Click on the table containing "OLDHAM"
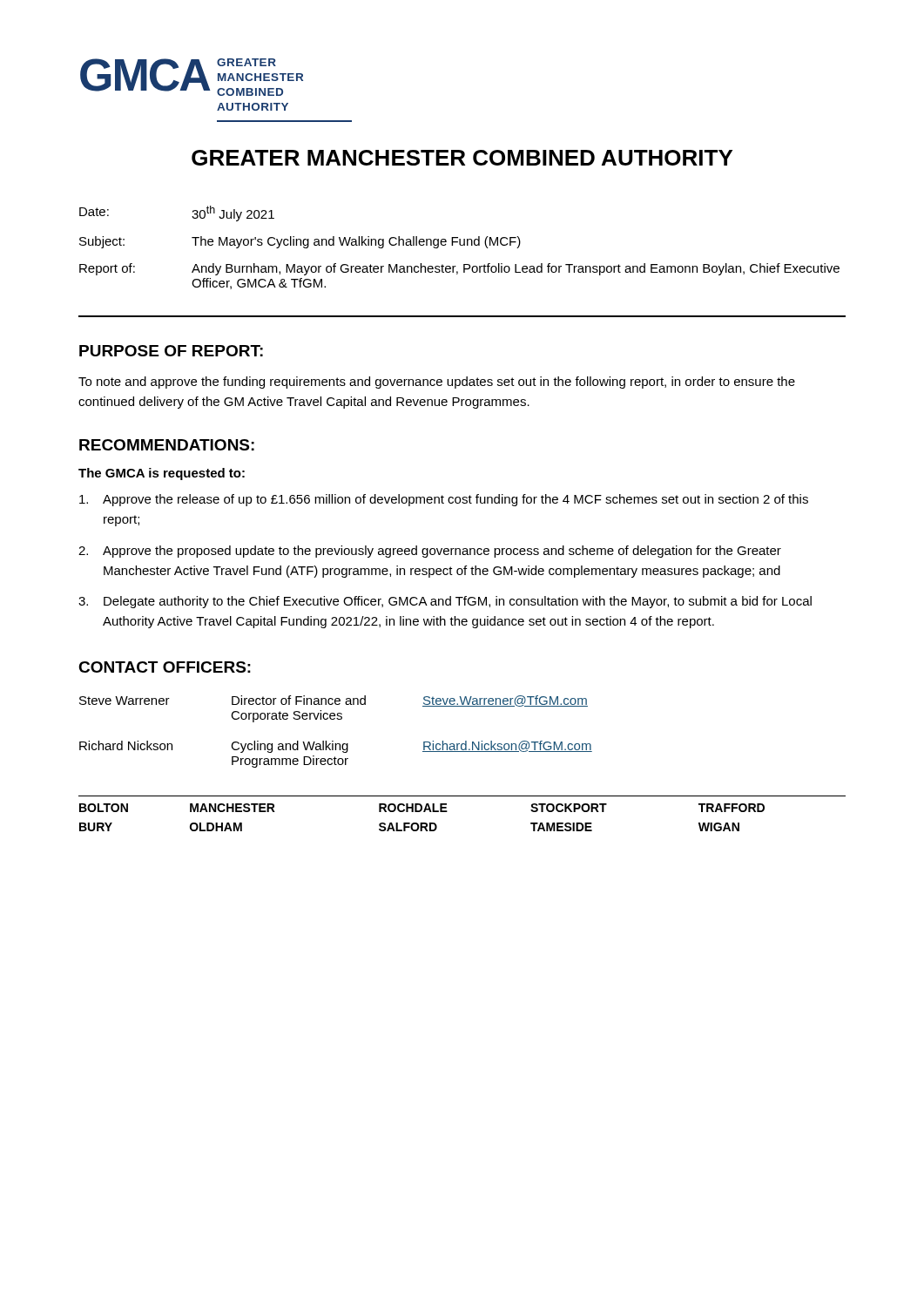This screenshot has height=1307, width=924. tap(462, 814)
